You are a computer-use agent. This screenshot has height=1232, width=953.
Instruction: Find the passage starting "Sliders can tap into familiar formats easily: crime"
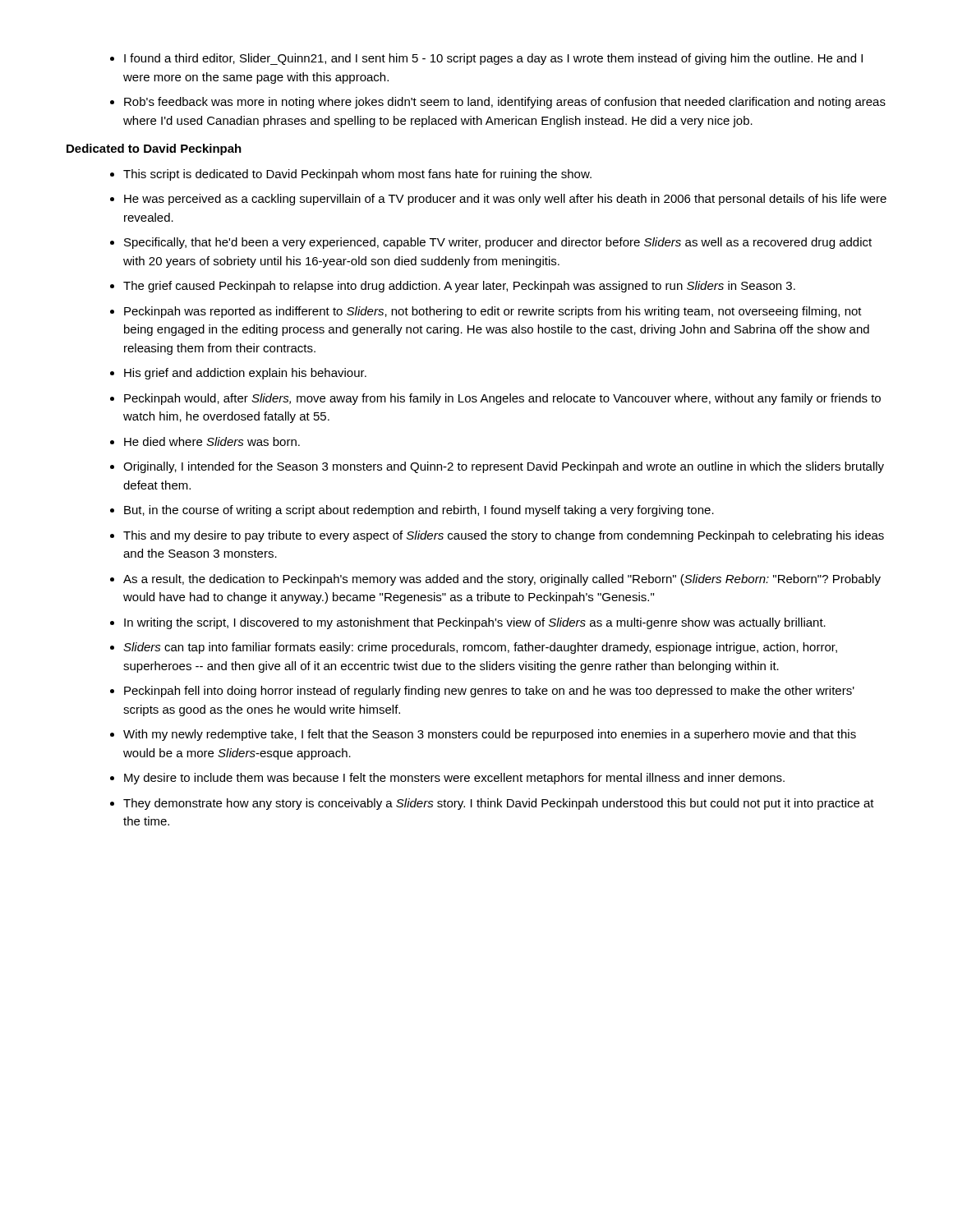[x=493, y=657]
